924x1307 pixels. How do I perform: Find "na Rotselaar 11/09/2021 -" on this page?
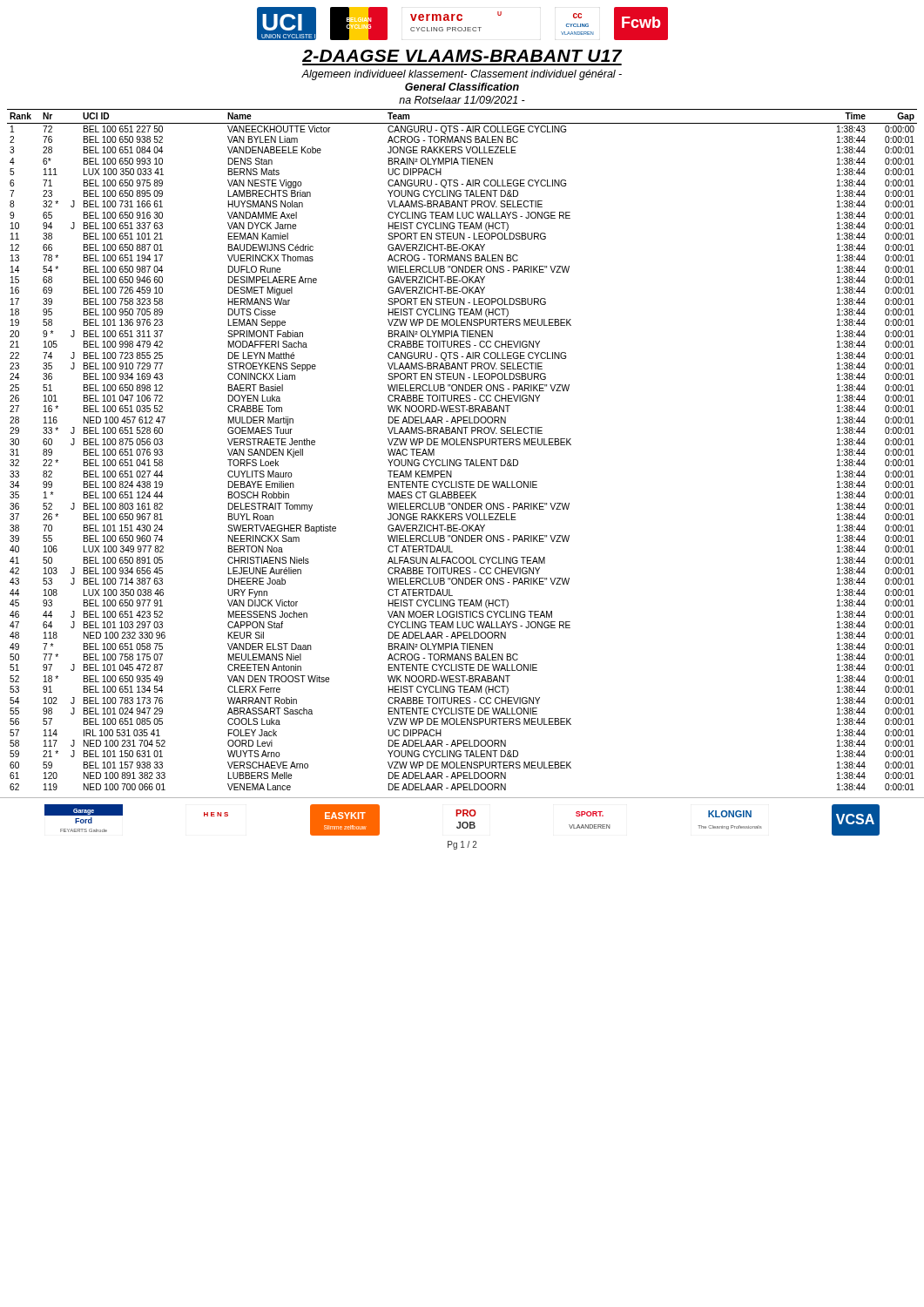pyautogui.click(x=462, y=100)
